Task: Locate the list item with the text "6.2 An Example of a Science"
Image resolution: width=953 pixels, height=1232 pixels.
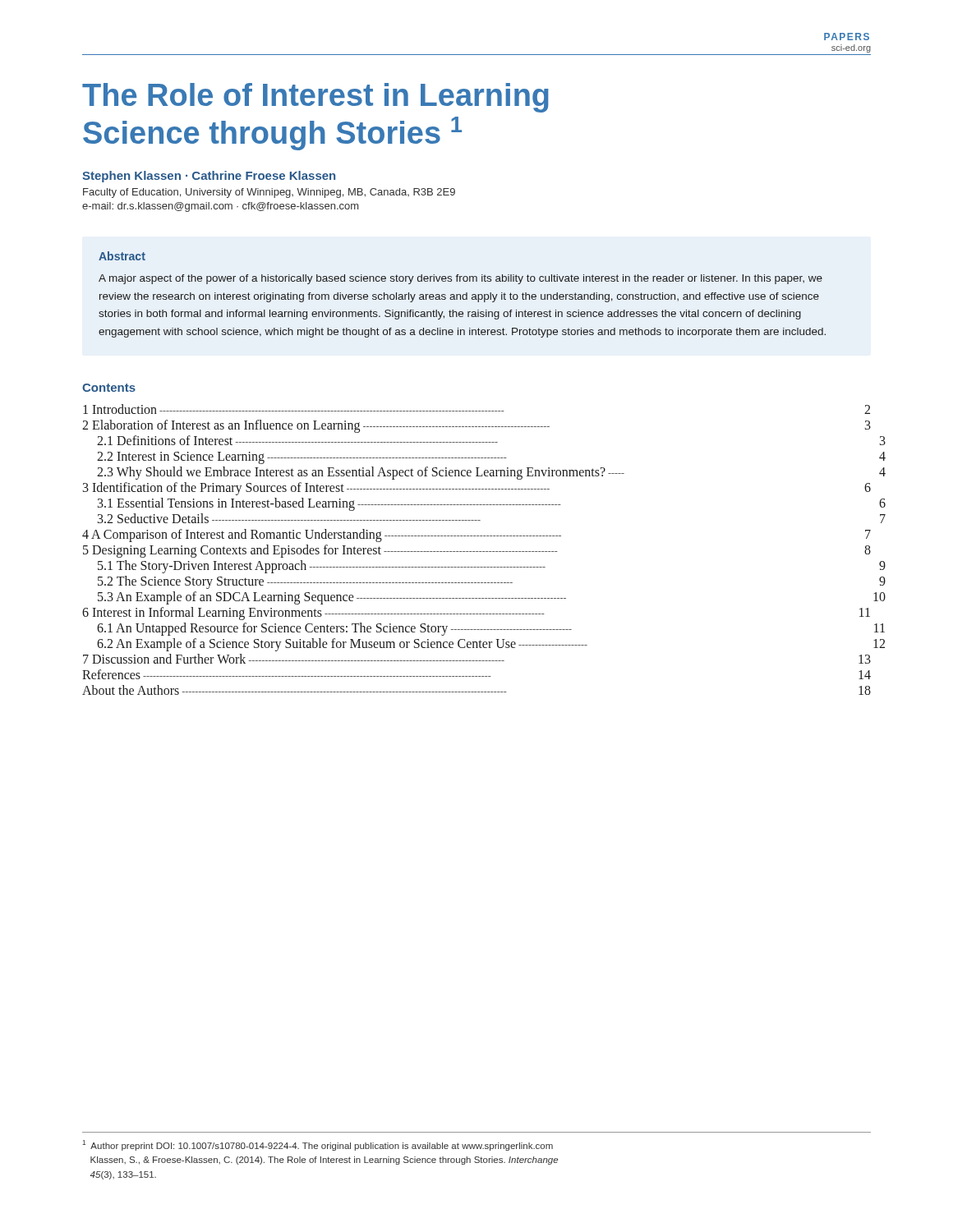Action: 491,644
